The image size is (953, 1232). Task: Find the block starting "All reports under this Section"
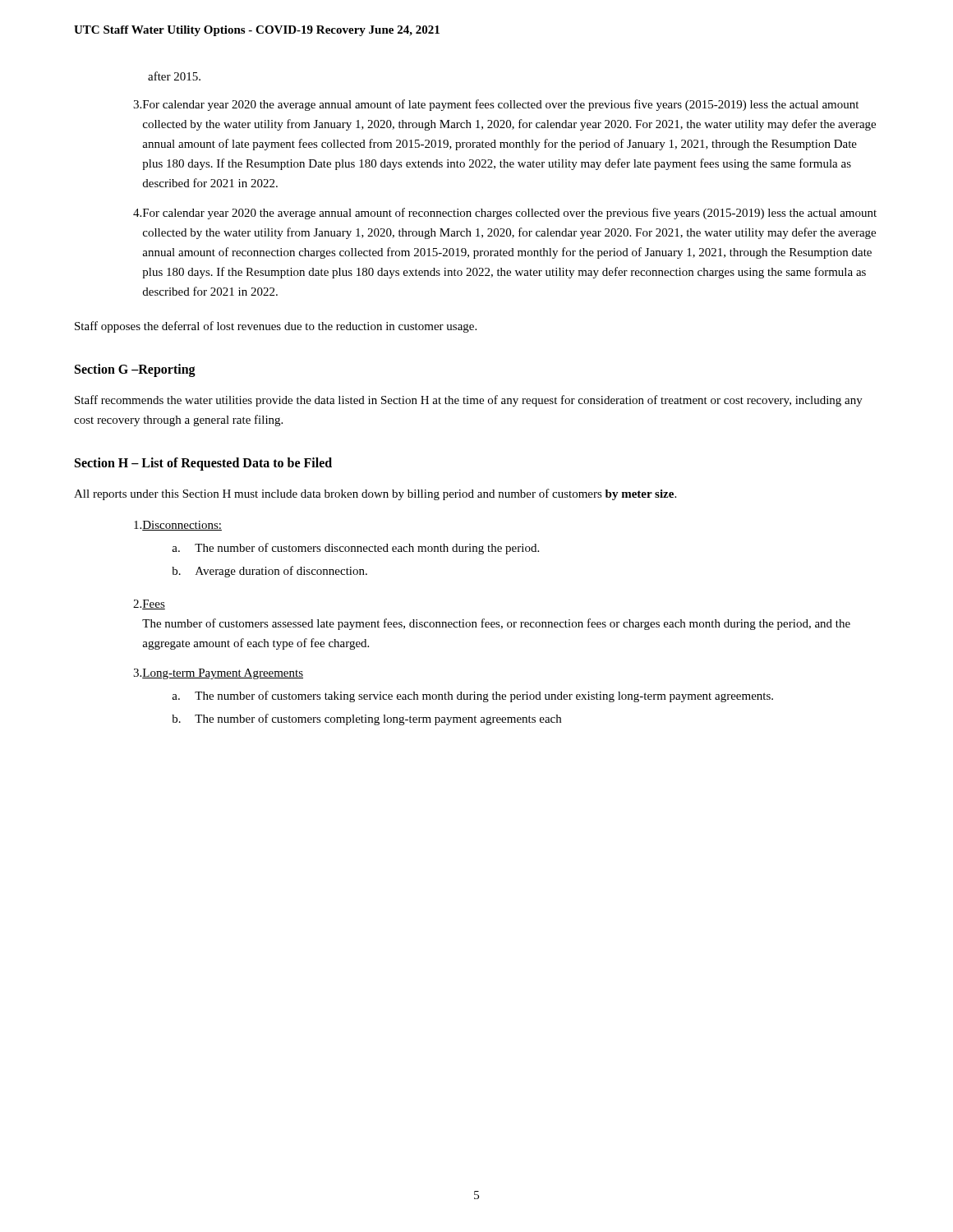376,494
